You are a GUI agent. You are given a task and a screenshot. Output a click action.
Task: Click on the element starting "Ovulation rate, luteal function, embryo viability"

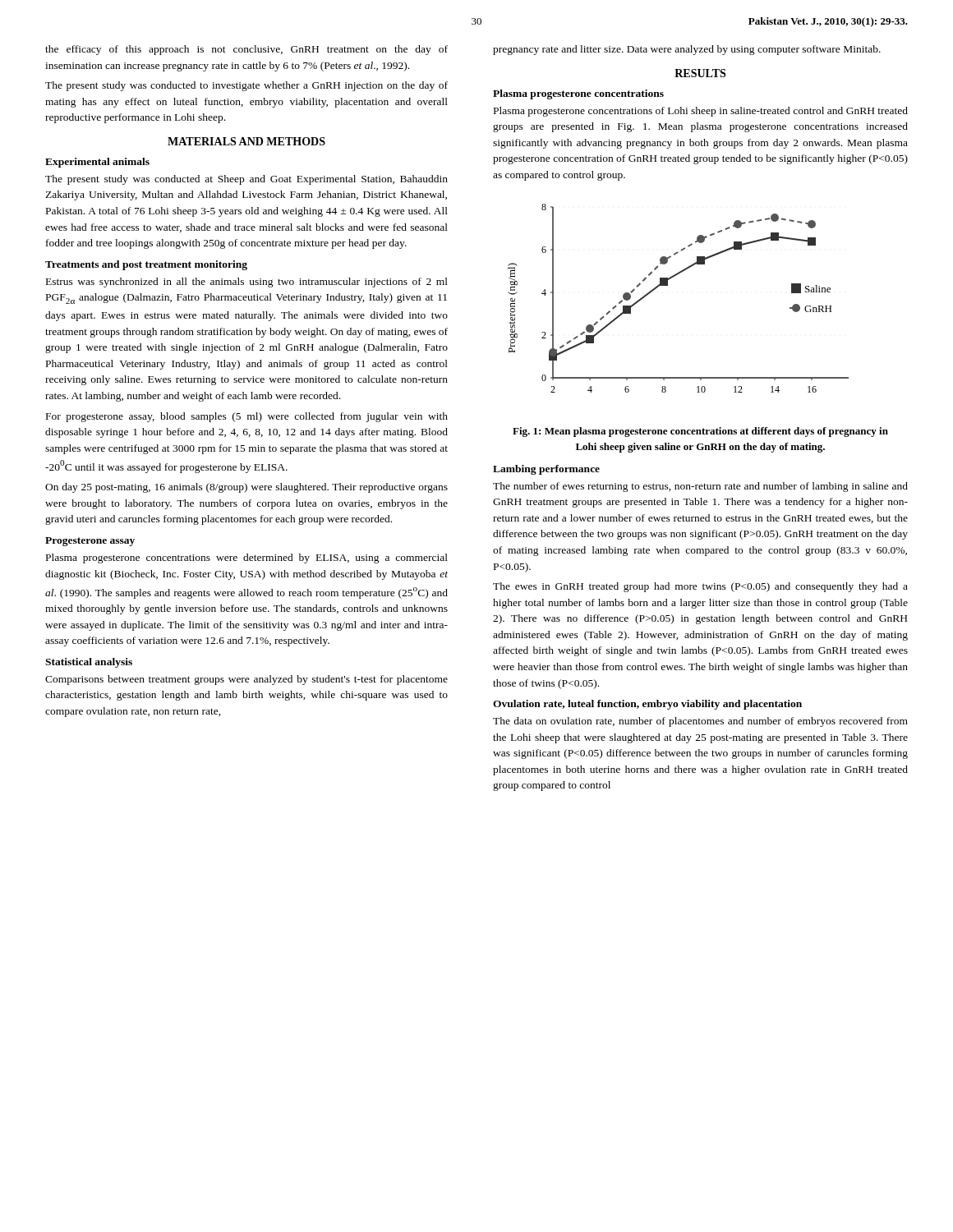pos(647,703)
